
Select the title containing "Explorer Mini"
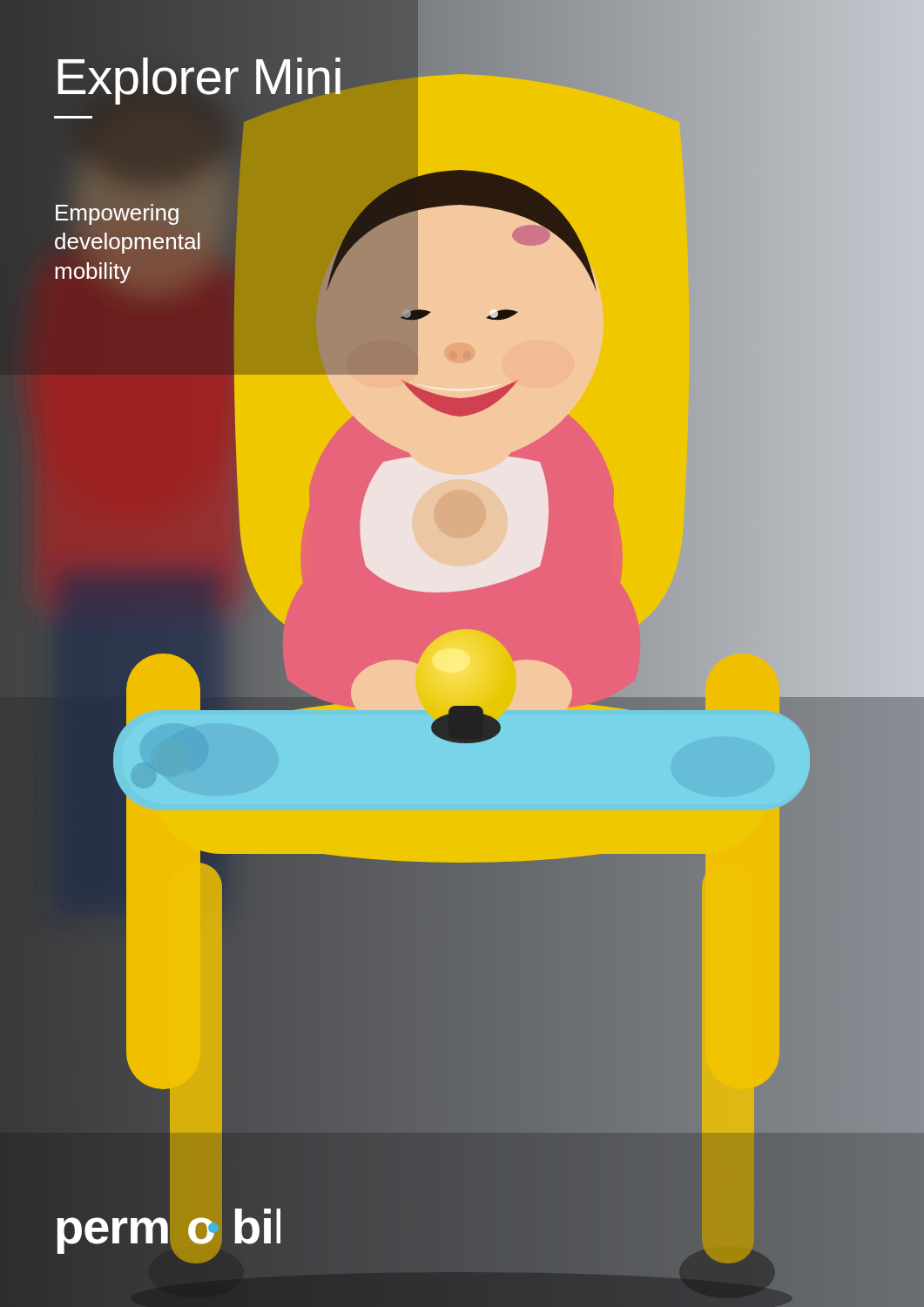(237, 84)
